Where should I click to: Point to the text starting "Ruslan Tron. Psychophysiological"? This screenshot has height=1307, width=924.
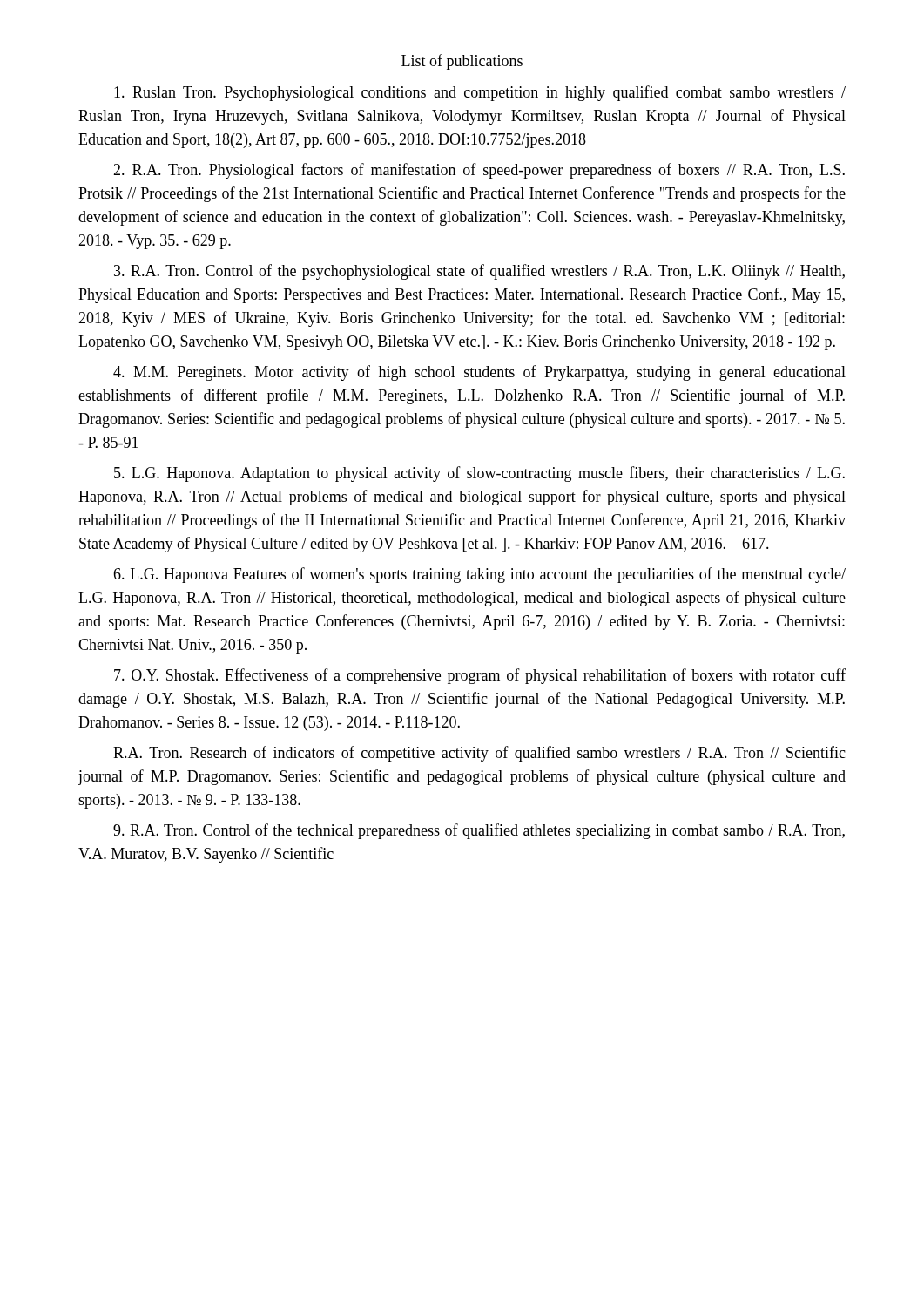tap(462, 116)
